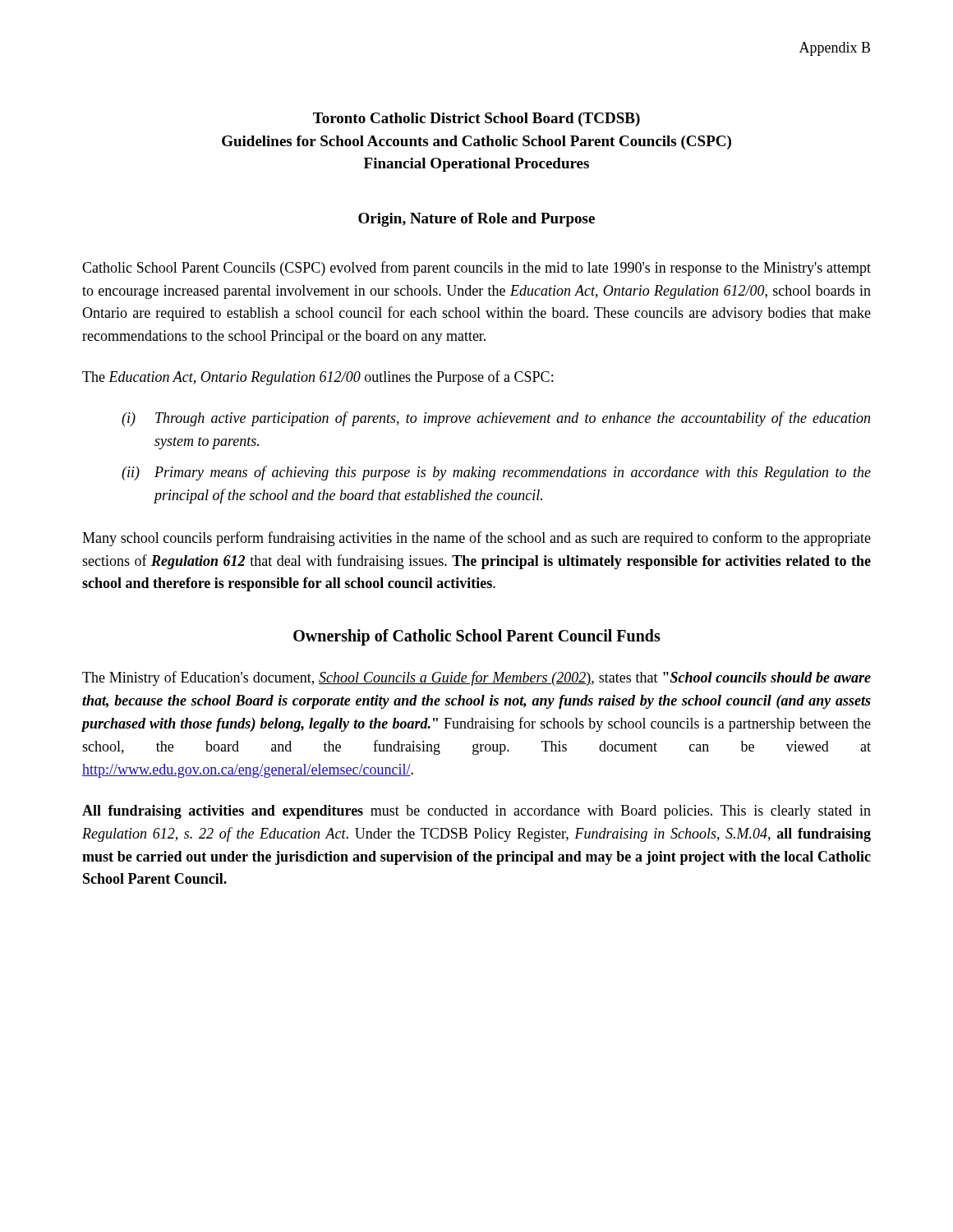This screenshot has width=953, height=1232.
Task: Locate the title
Action: click(x=476, y=141)
